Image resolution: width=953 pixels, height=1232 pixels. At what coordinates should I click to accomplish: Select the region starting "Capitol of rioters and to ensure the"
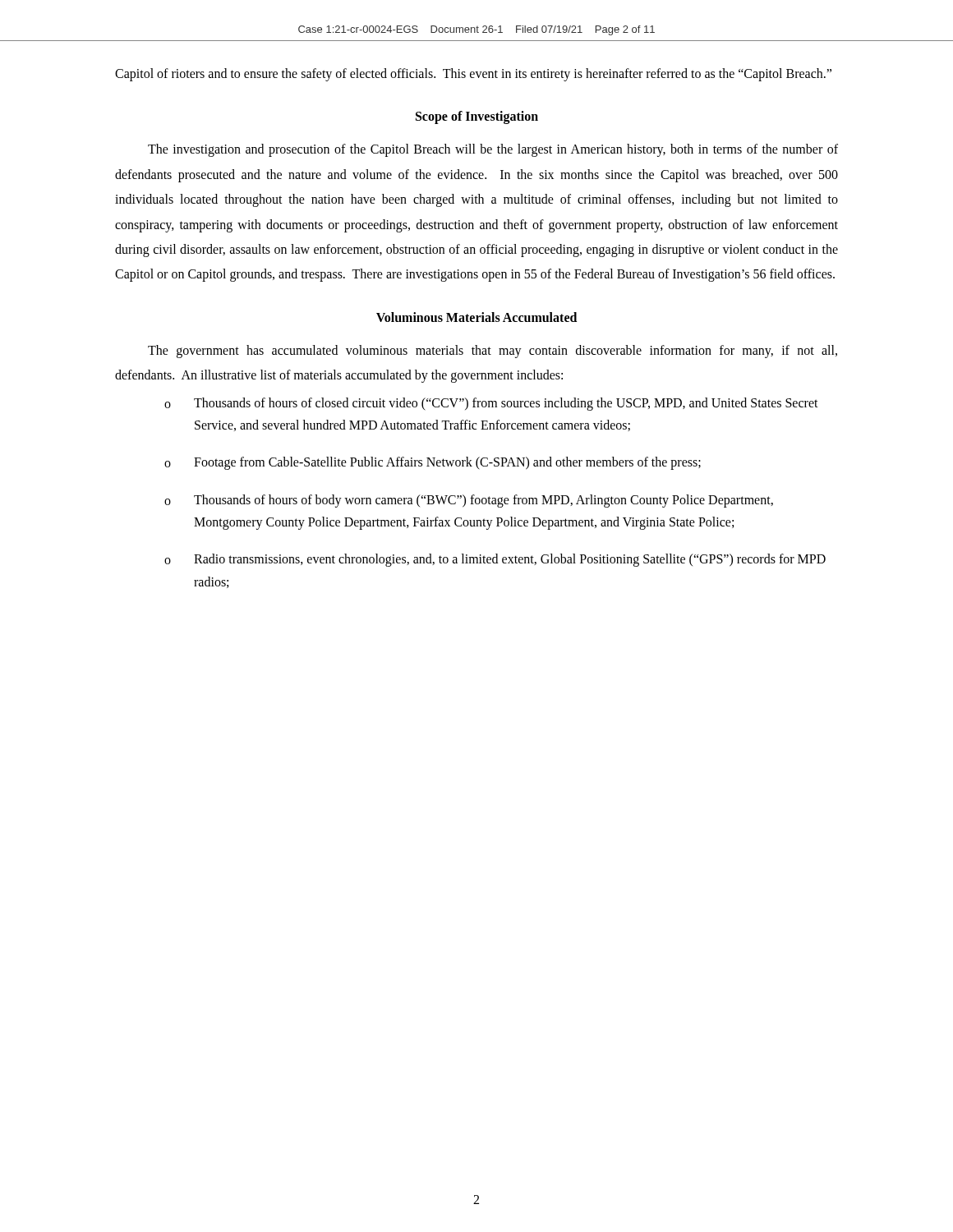(x=474, y=73)
